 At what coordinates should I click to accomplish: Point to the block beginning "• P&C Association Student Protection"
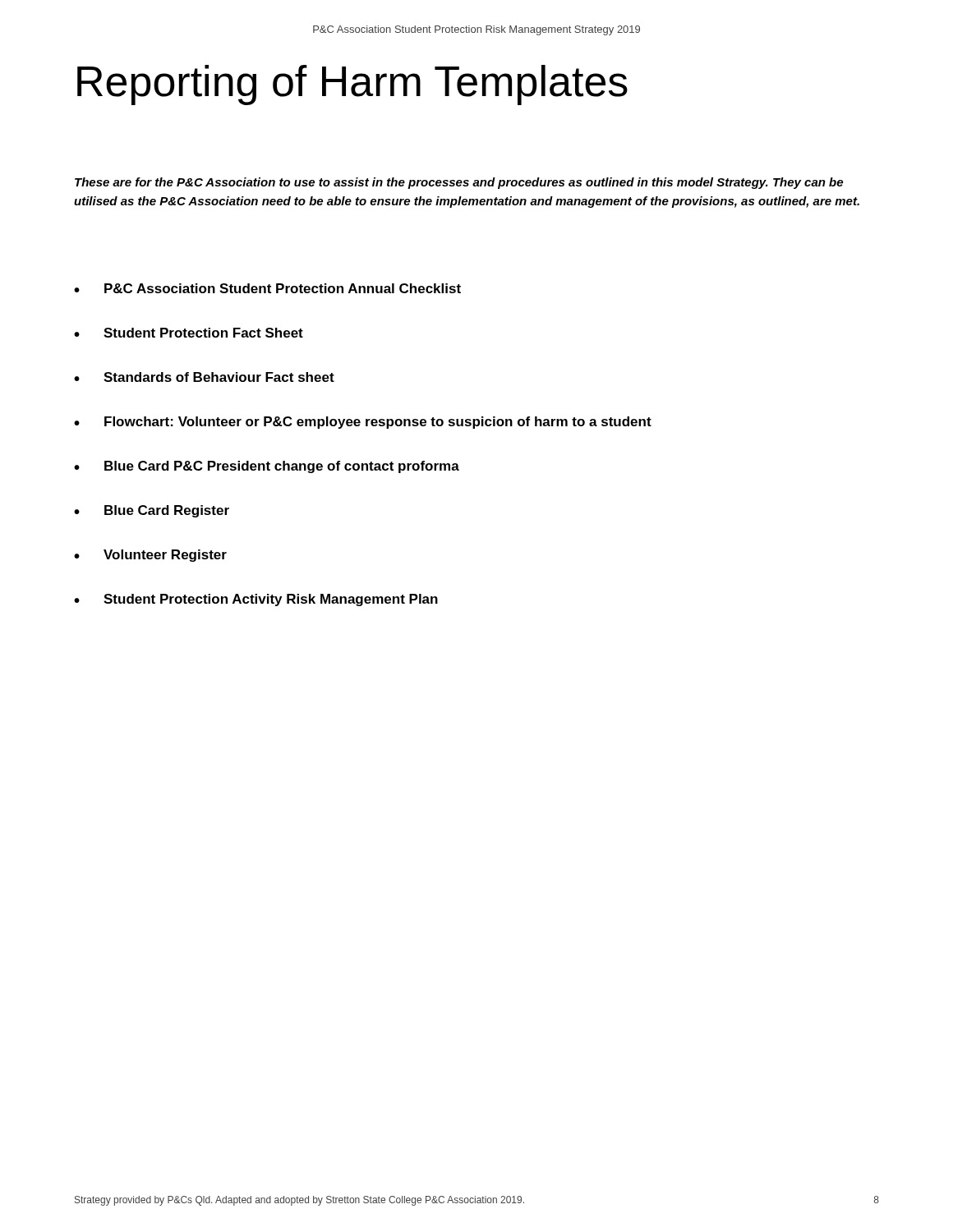(267, 290)
